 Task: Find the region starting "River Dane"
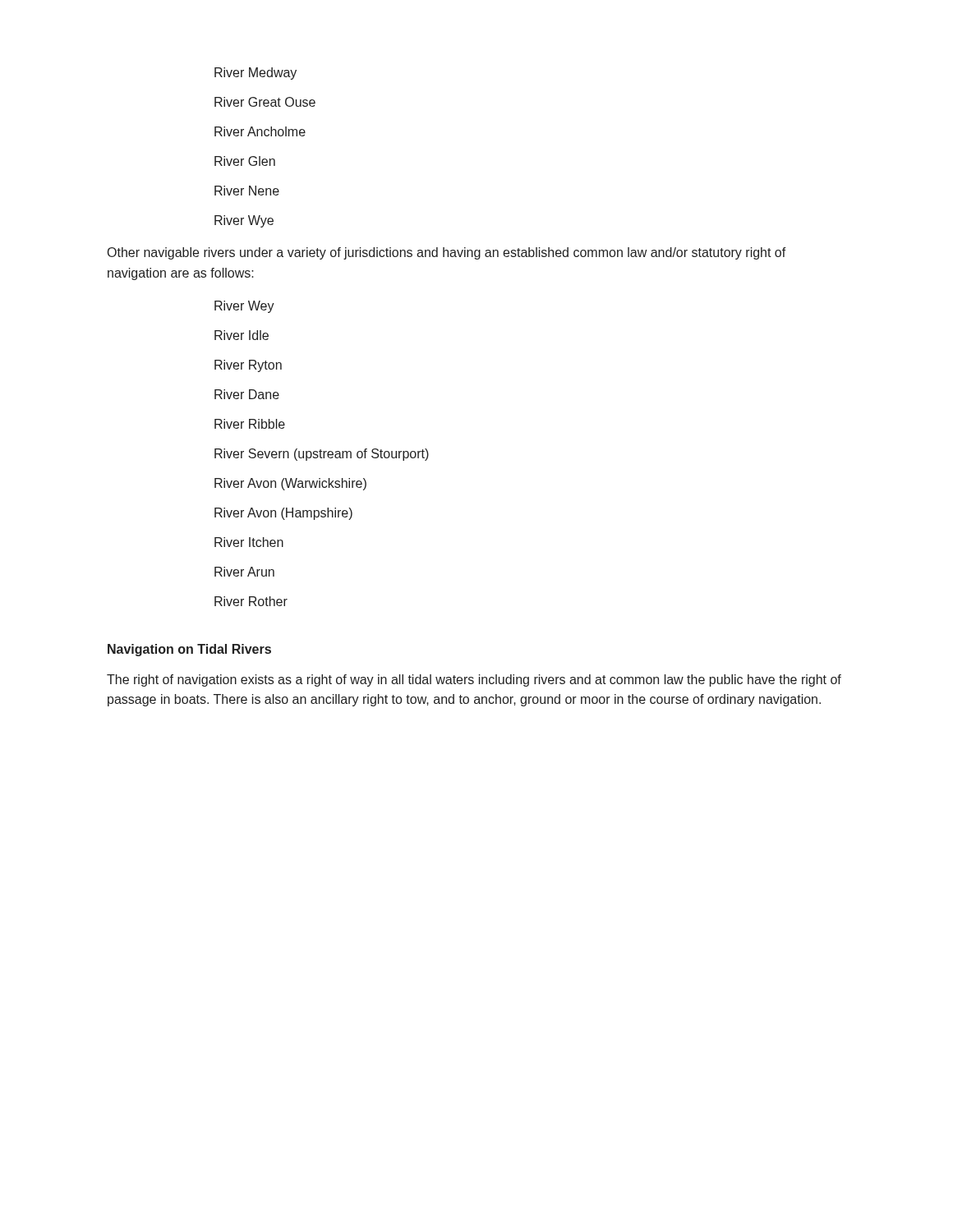coord(246,394)
